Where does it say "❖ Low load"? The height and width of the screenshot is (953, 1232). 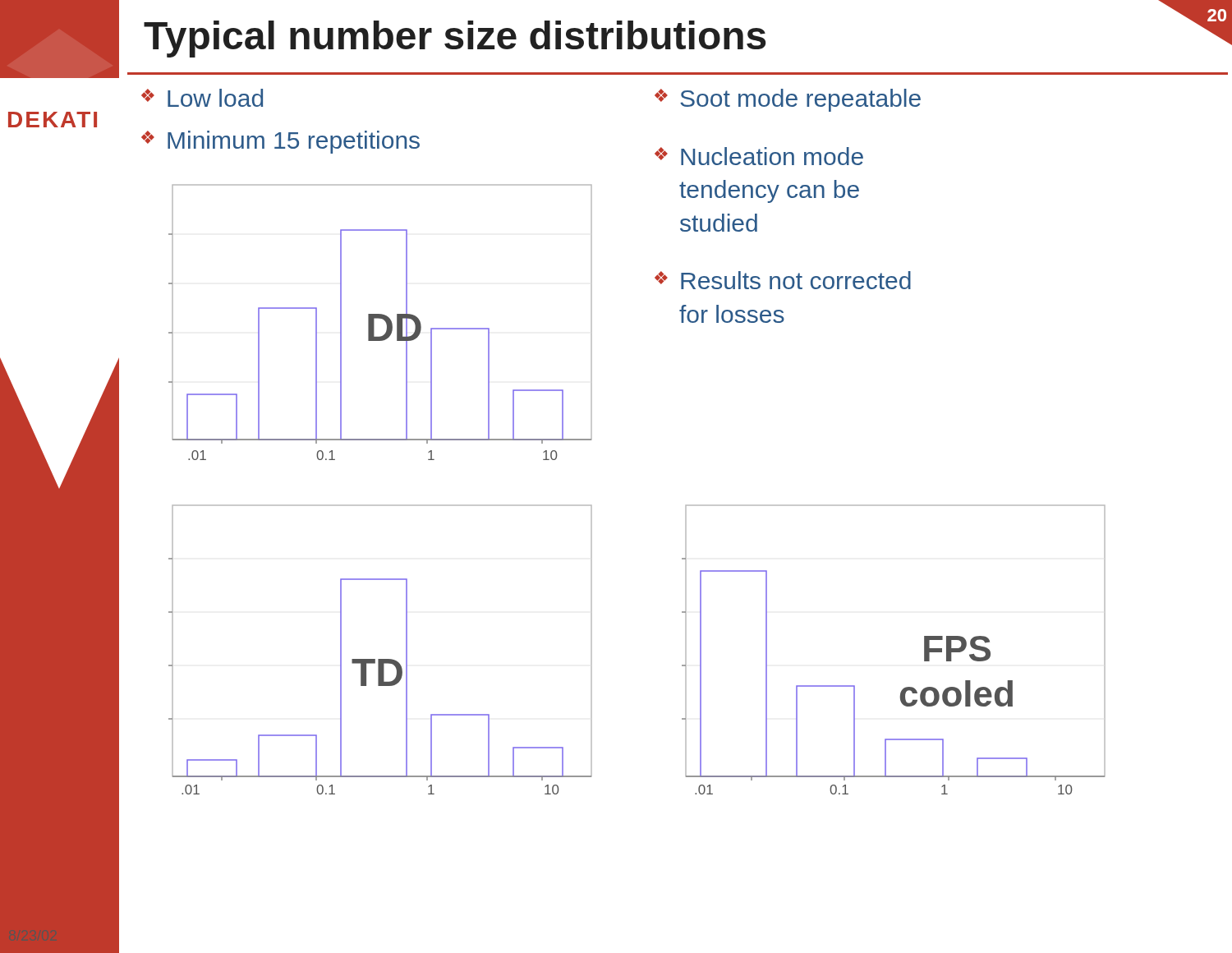point(202,99)
